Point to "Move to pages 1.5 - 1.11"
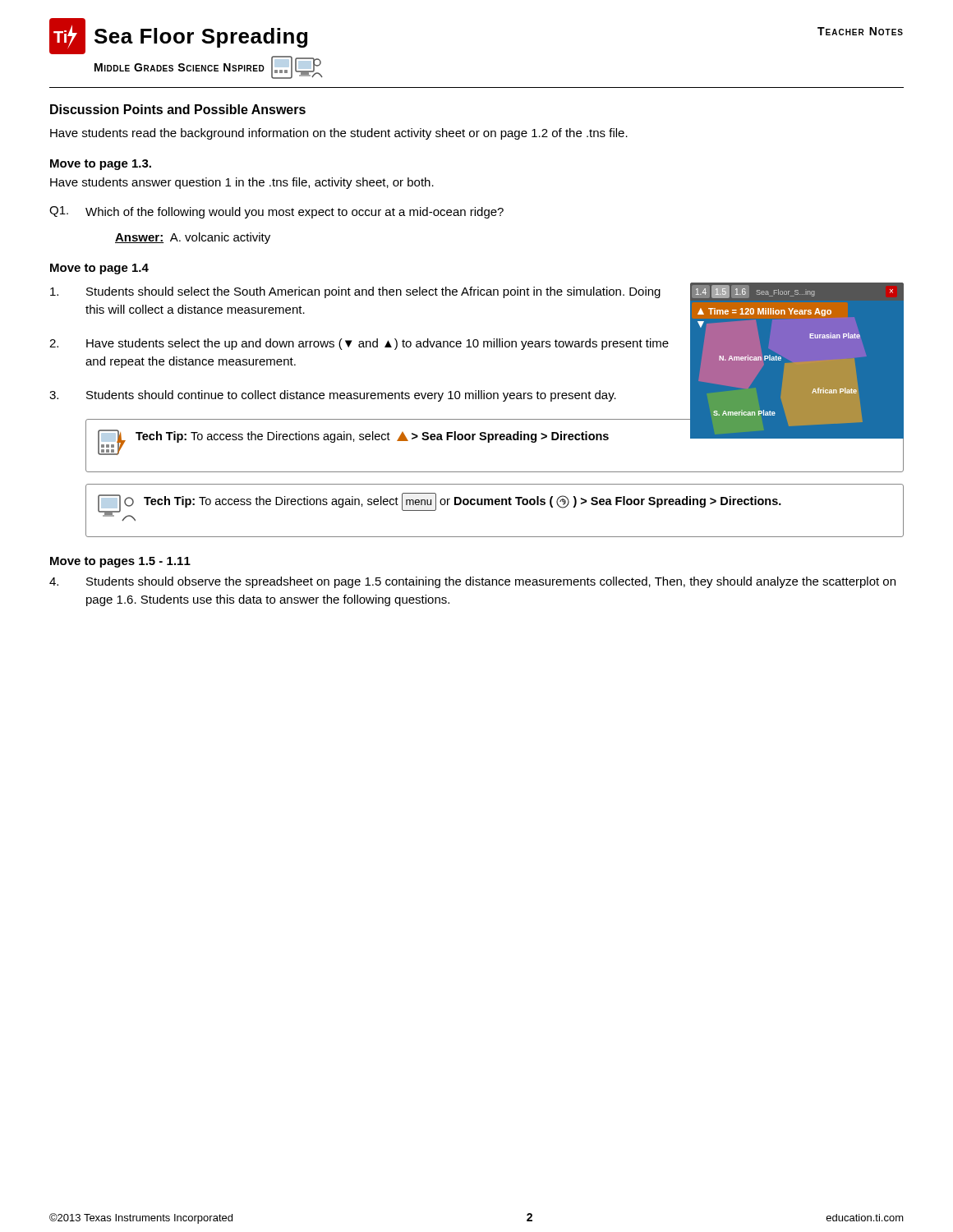The image size is (953, 1232). [x=120, y=560]
